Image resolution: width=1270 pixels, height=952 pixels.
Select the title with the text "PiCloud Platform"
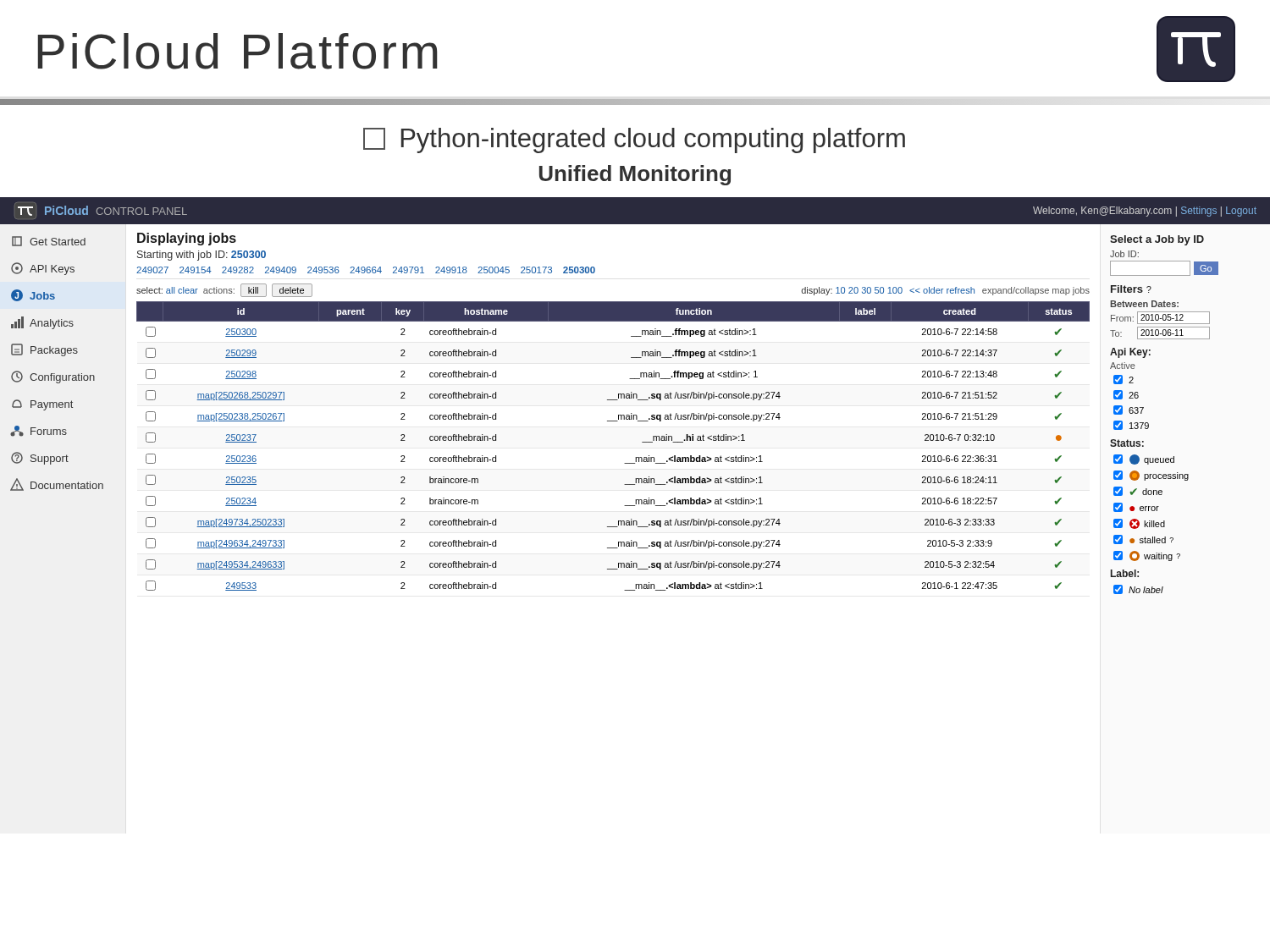pos(238,51)
